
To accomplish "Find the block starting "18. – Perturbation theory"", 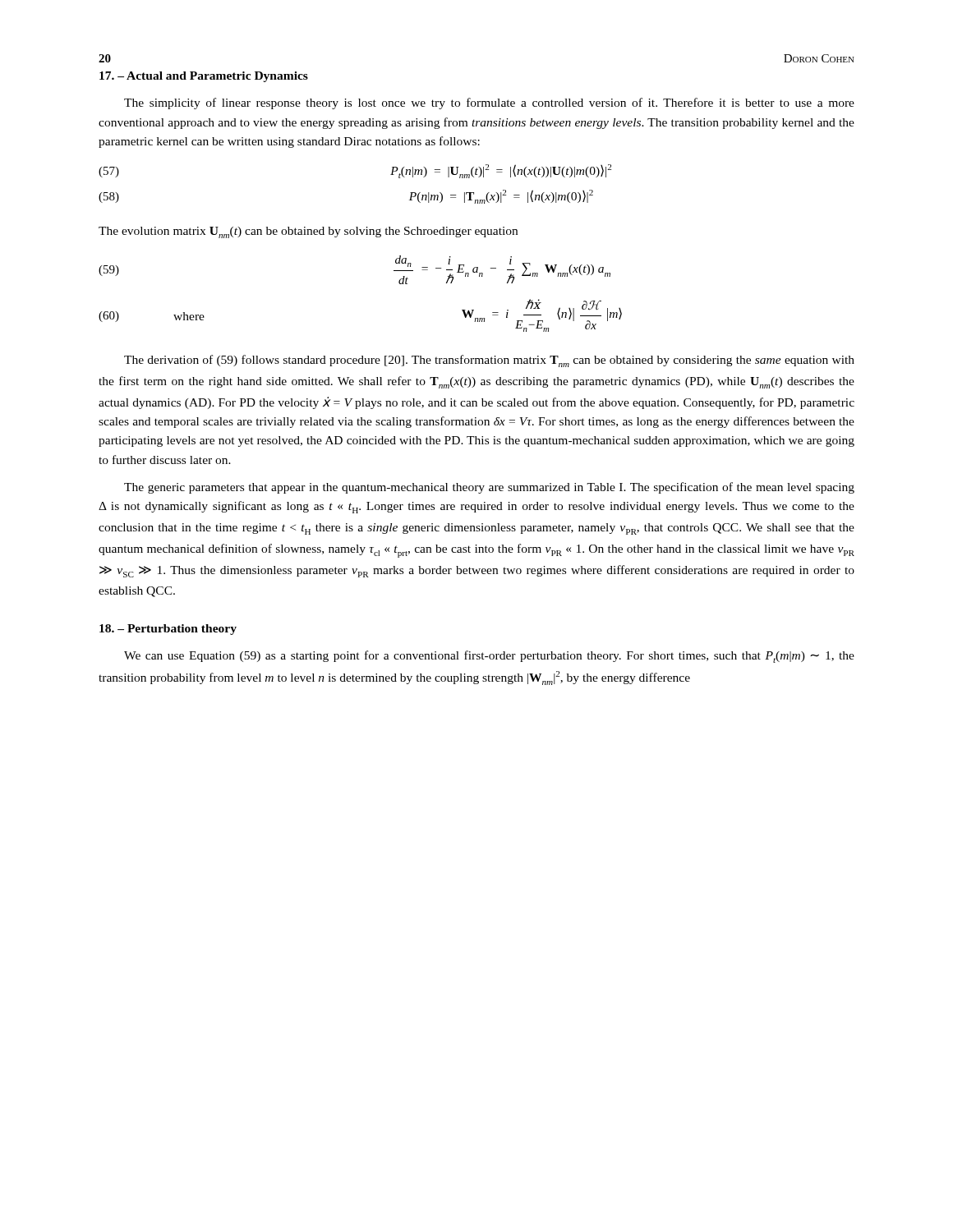I will pos(168,628).
